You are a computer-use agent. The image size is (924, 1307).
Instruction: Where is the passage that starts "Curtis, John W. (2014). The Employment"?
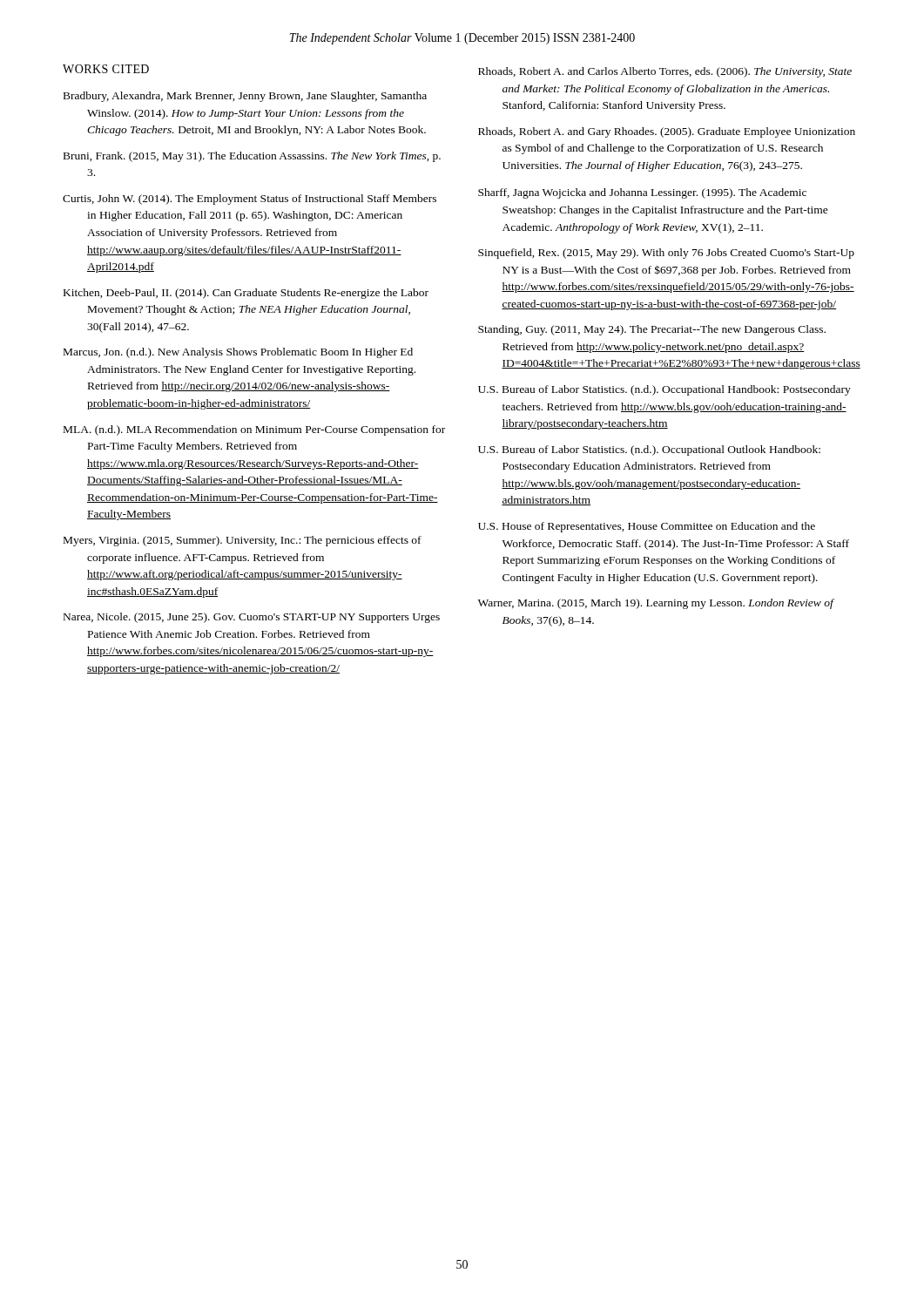(250, 232)
